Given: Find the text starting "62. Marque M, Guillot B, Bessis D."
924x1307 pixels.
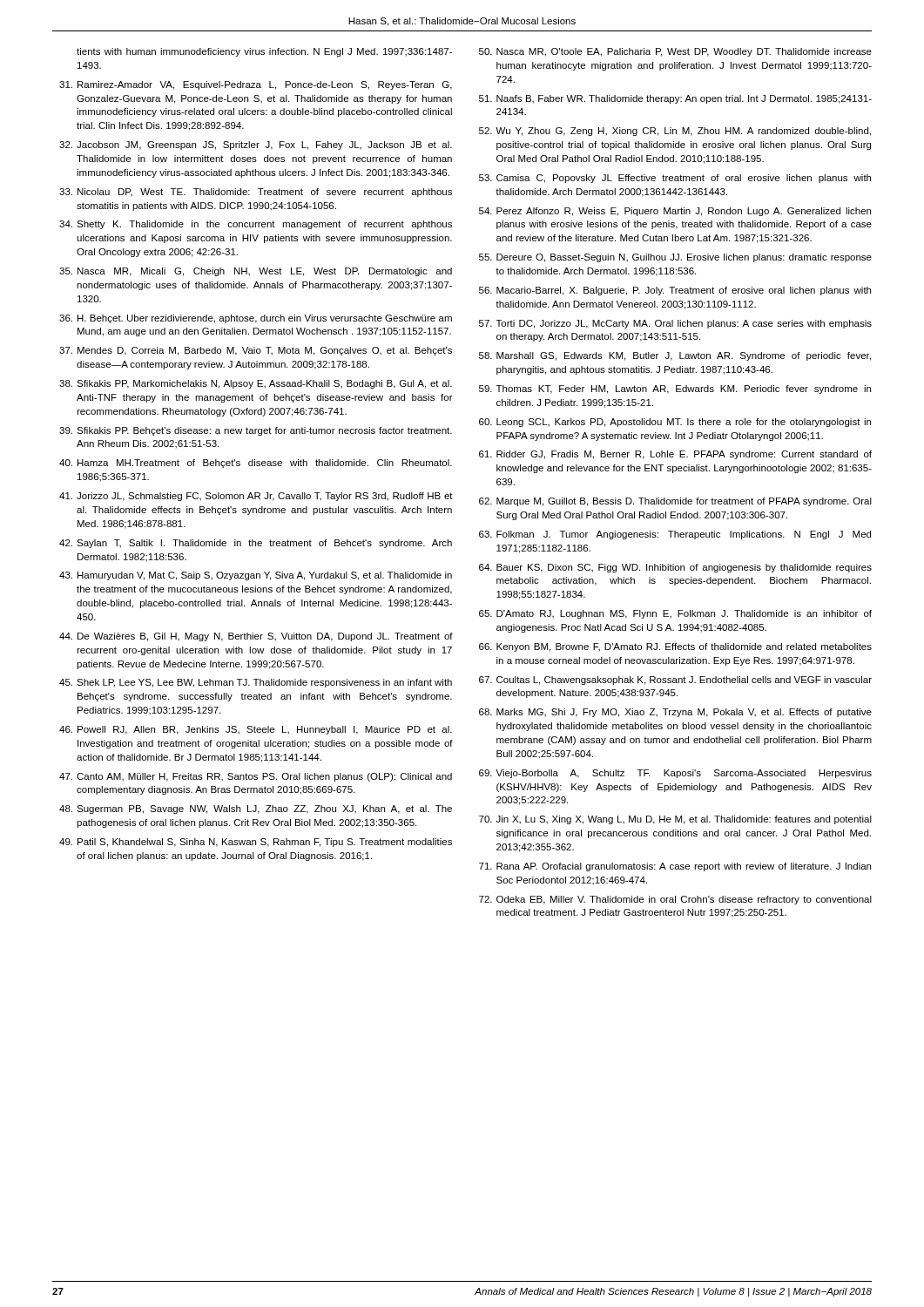Looking at the screenshot, I should [x=672, y=509].
